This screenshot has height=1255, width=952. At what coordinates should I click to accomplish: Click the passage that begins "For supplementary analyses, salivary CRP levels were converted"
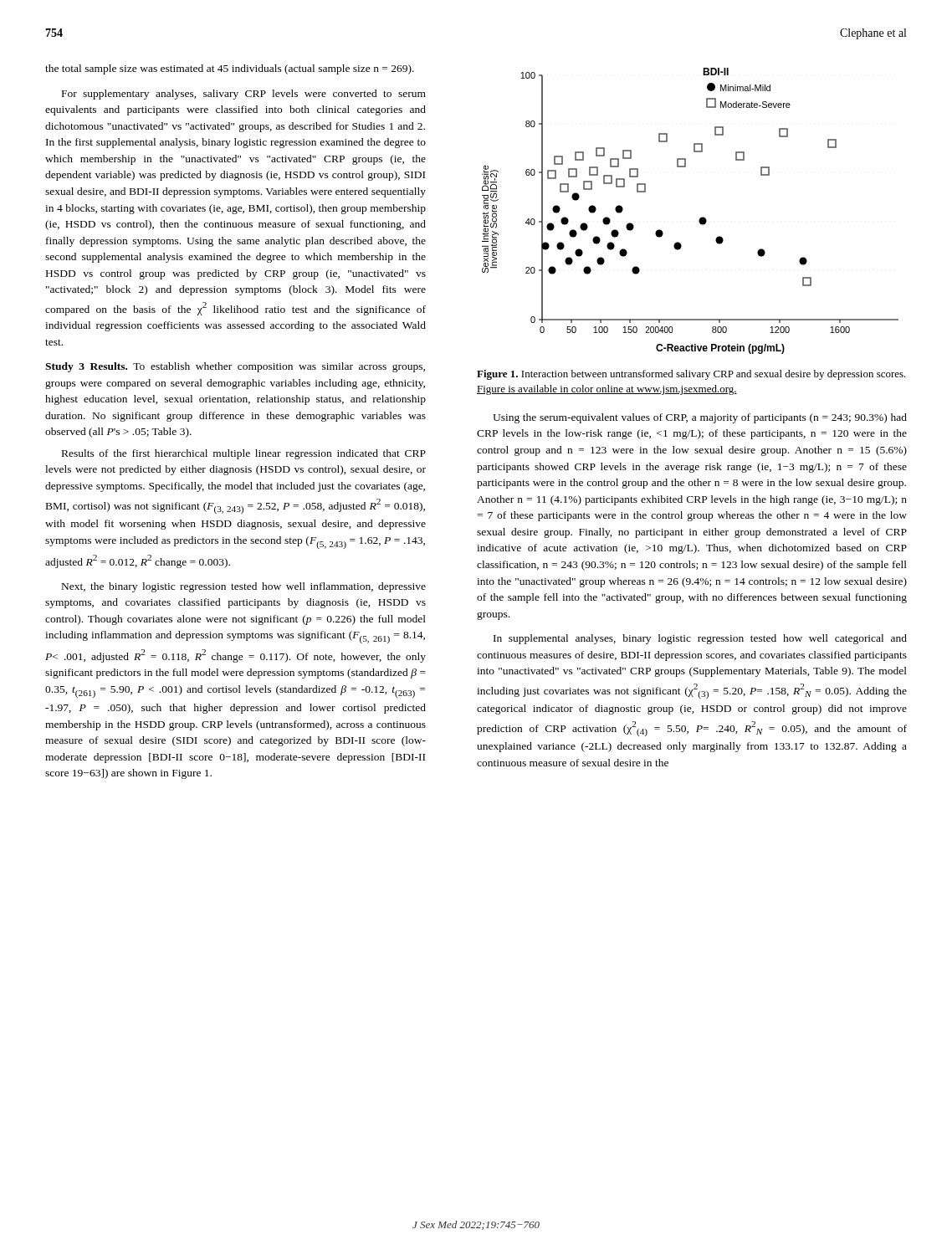[236, 217]
